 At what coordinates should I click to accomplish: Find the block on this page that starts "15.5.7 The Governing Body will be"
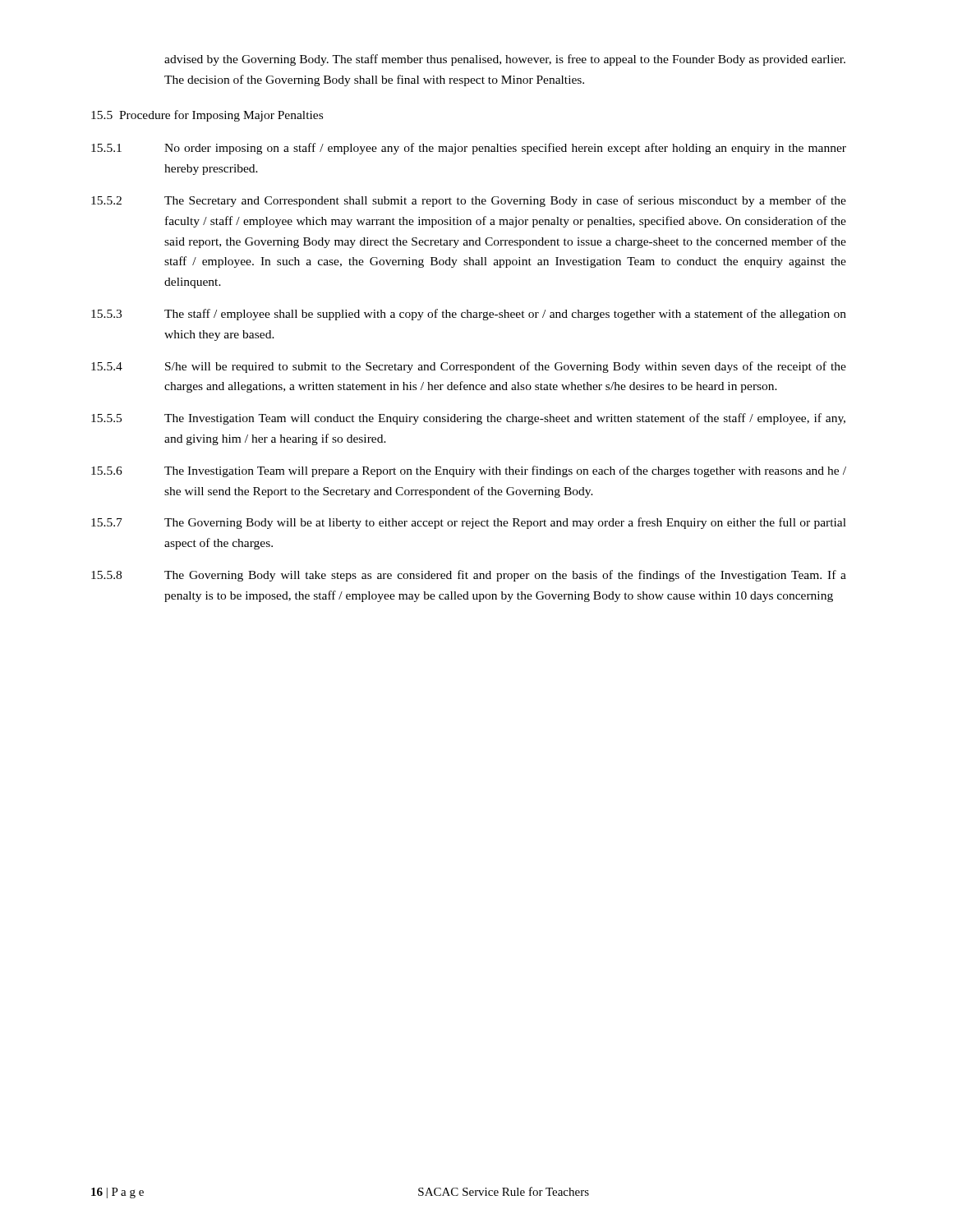tap(468, 533)
